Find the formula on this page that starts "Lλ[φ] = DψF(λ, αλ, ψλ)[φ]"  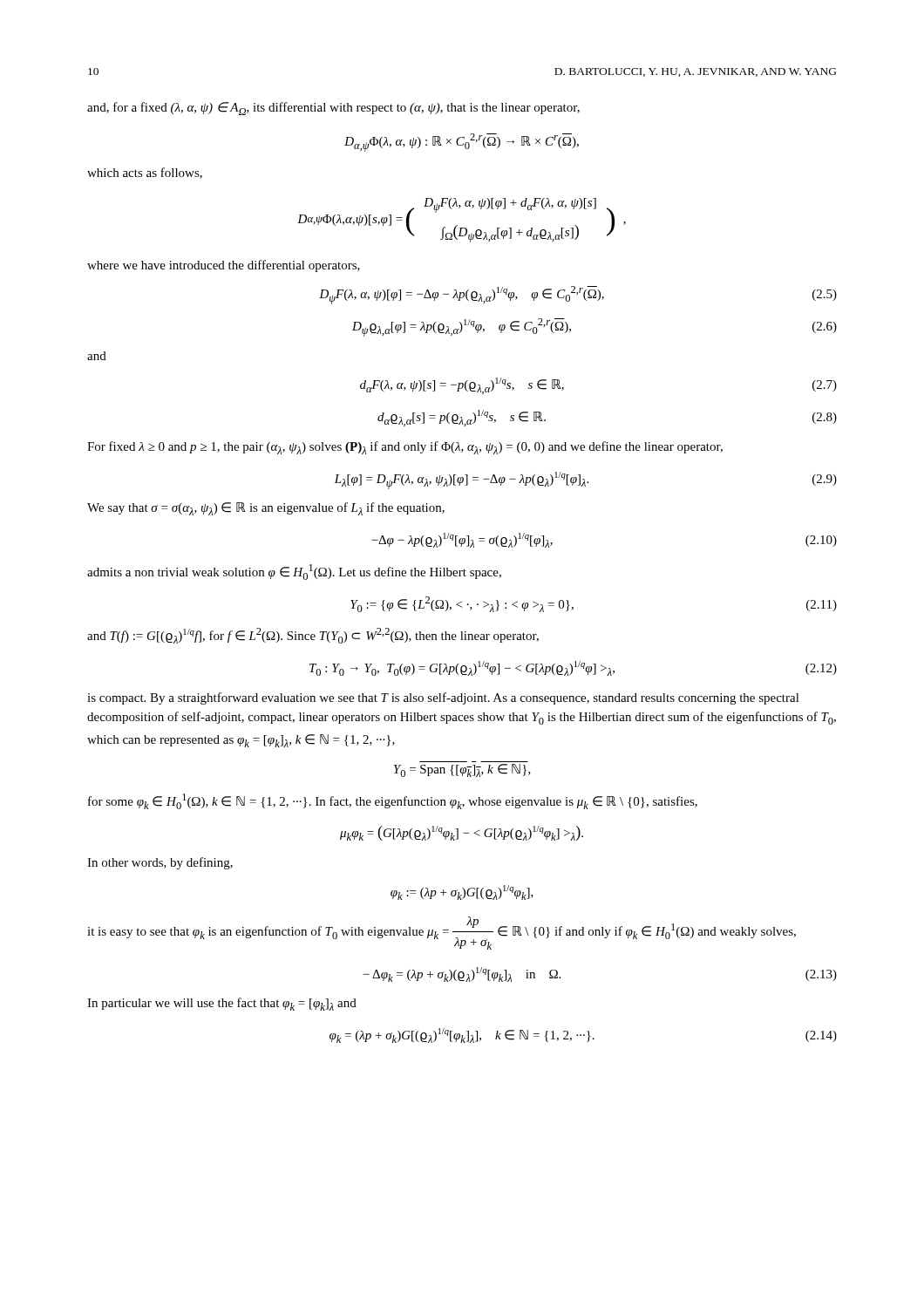[462, 479]
